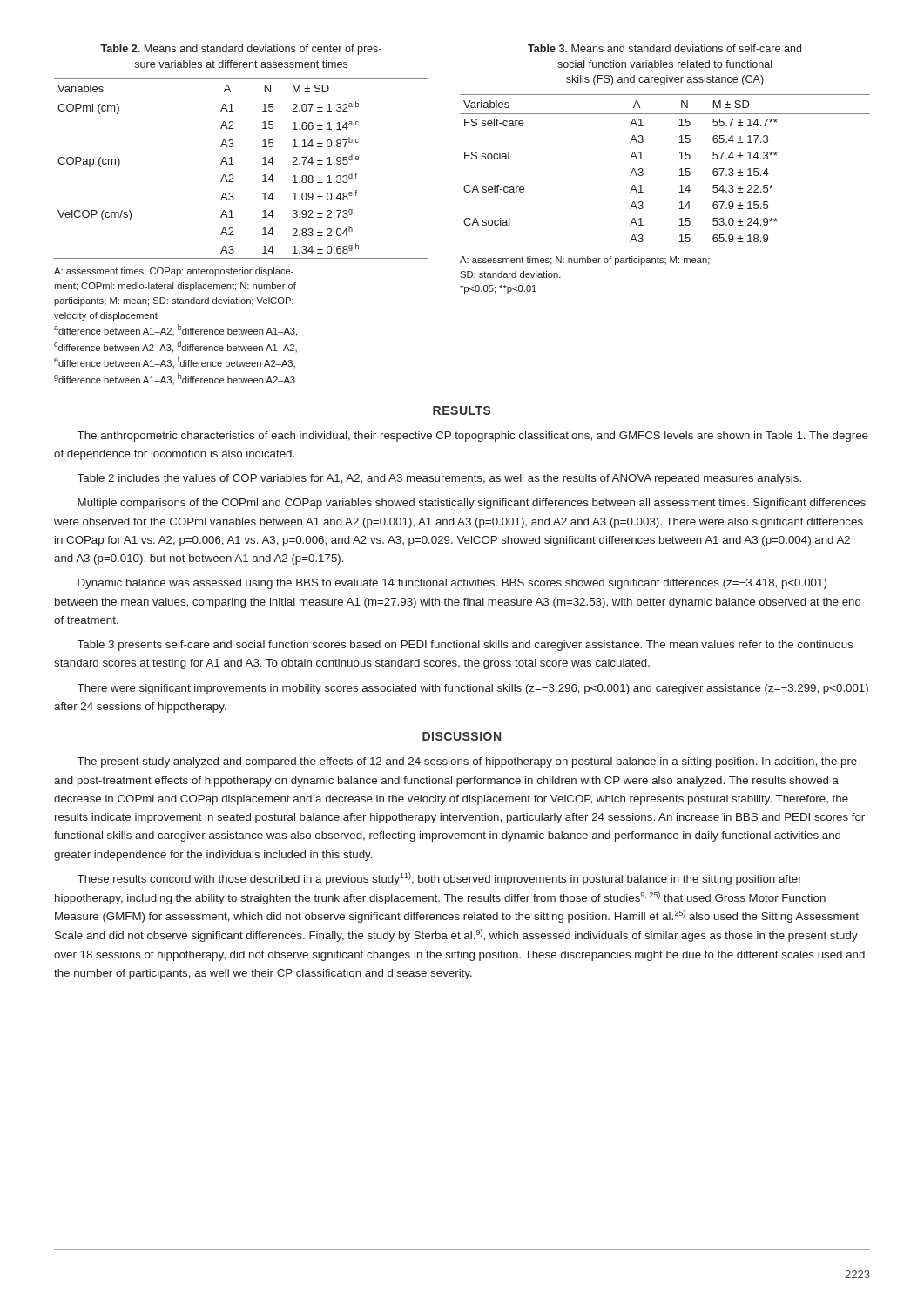Find the block on this page that starts "These results concord"
Image resolution: width=924 pixels, height=1307 pixels.
[x=460, y=925]
